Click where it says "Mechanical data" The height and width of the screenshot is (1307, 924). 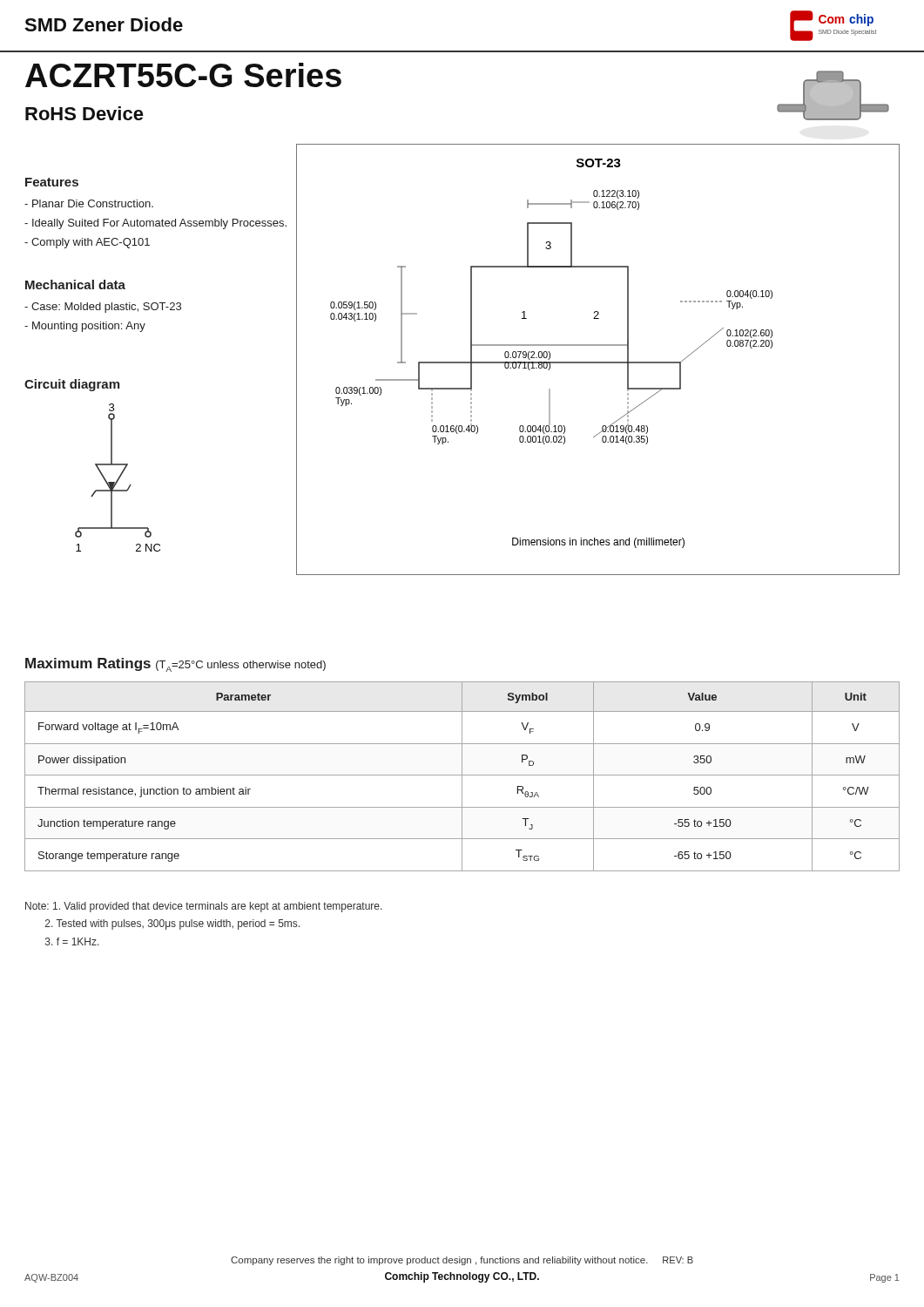[x=75, y=284]
